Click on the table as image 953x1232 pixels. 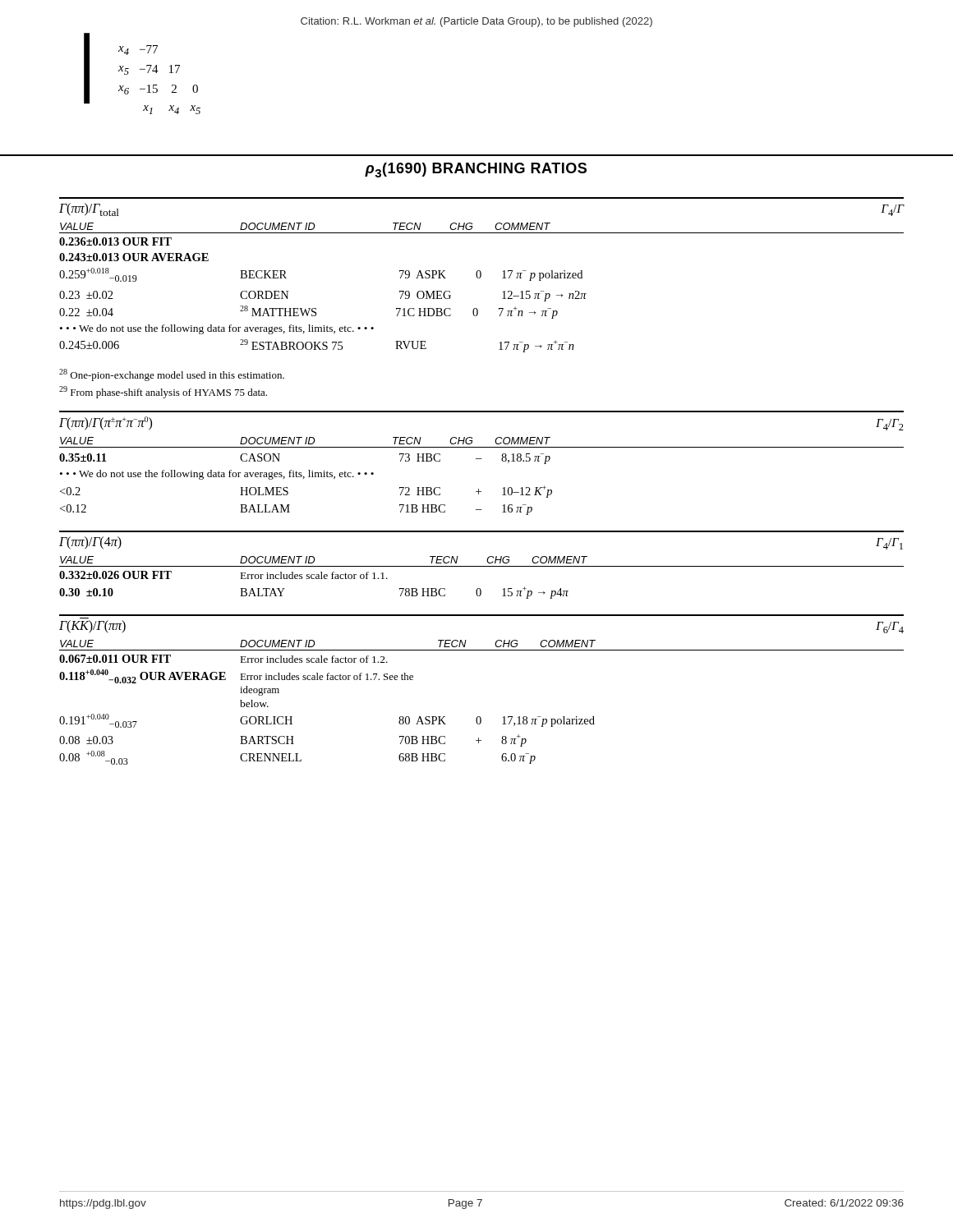coord(140,79)
